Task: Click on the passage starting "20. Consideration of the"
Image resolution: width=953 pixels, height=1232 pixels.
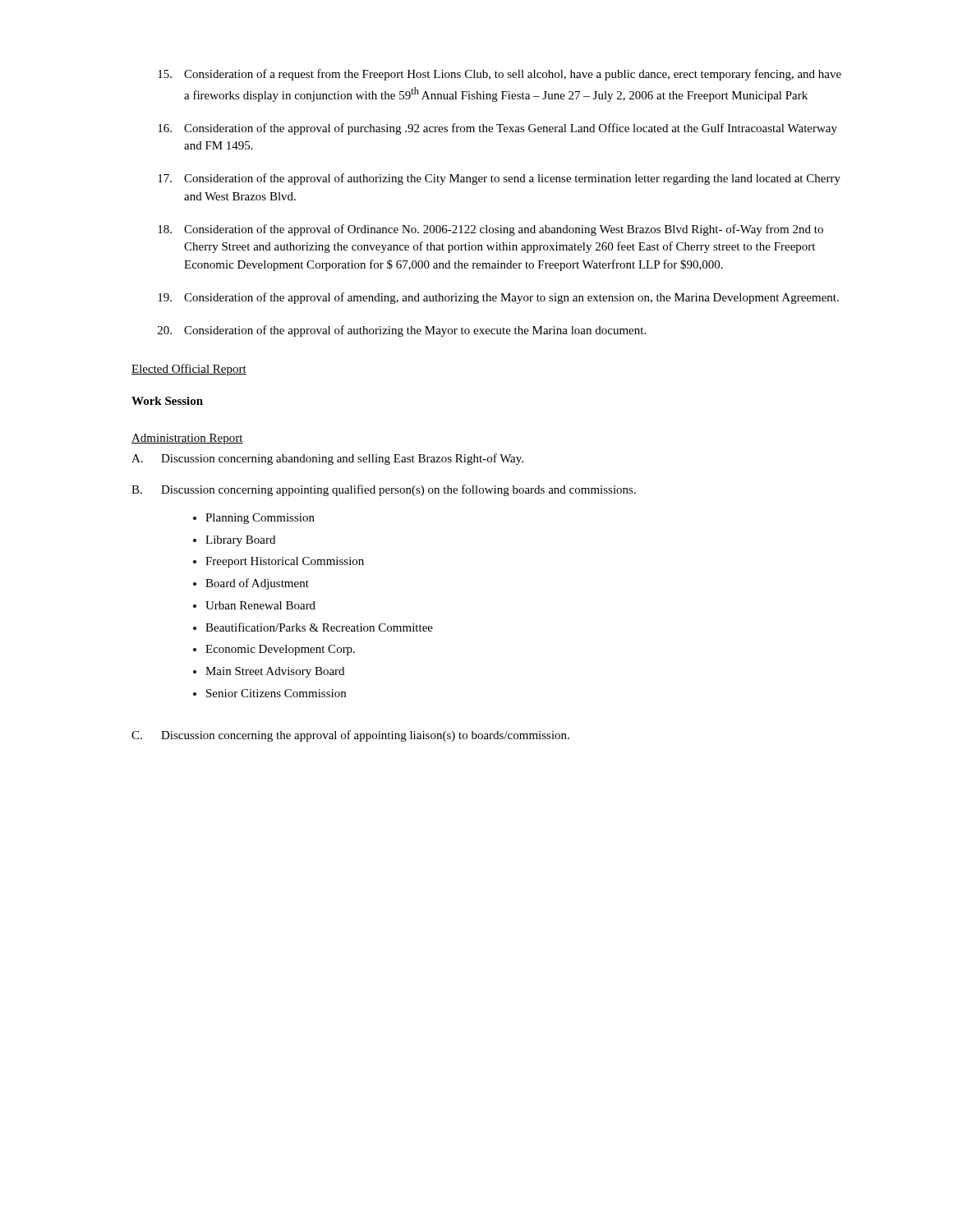Action: click(x=489, y=330)
